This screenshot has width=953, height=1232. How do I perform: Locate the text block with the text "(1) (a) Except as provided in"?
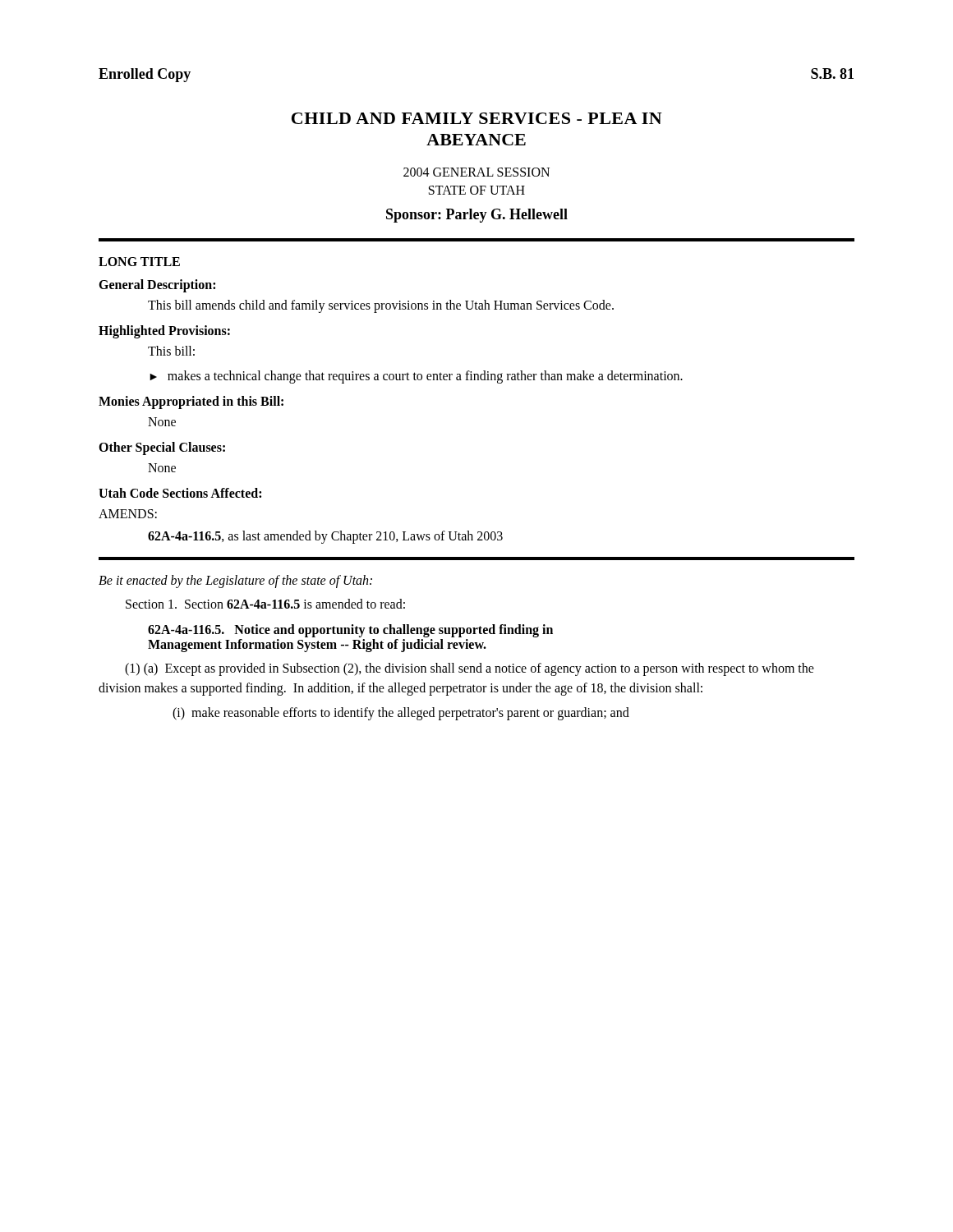coord(456,678)
